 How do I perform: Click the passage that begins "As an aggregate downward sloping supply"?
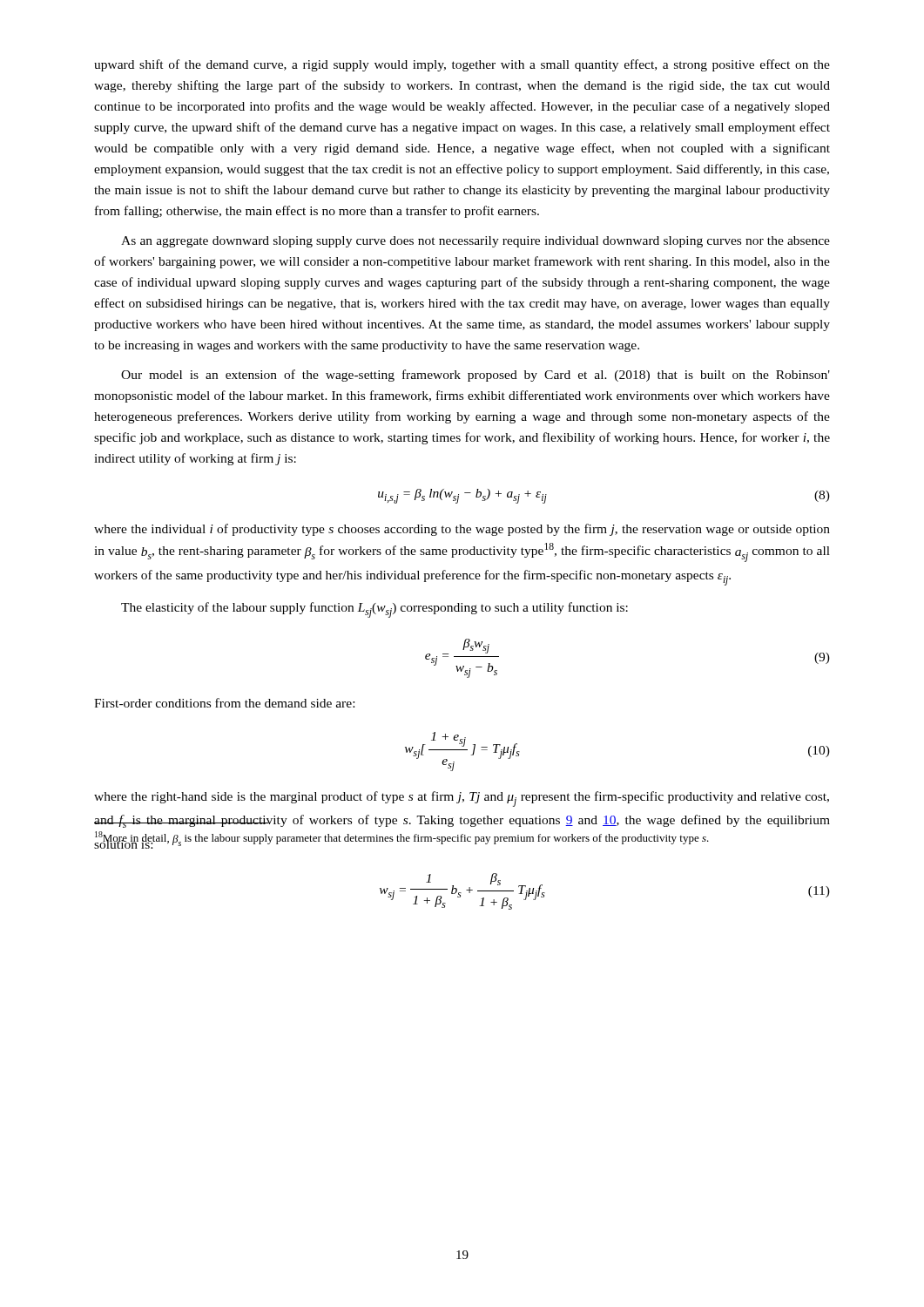462,293
